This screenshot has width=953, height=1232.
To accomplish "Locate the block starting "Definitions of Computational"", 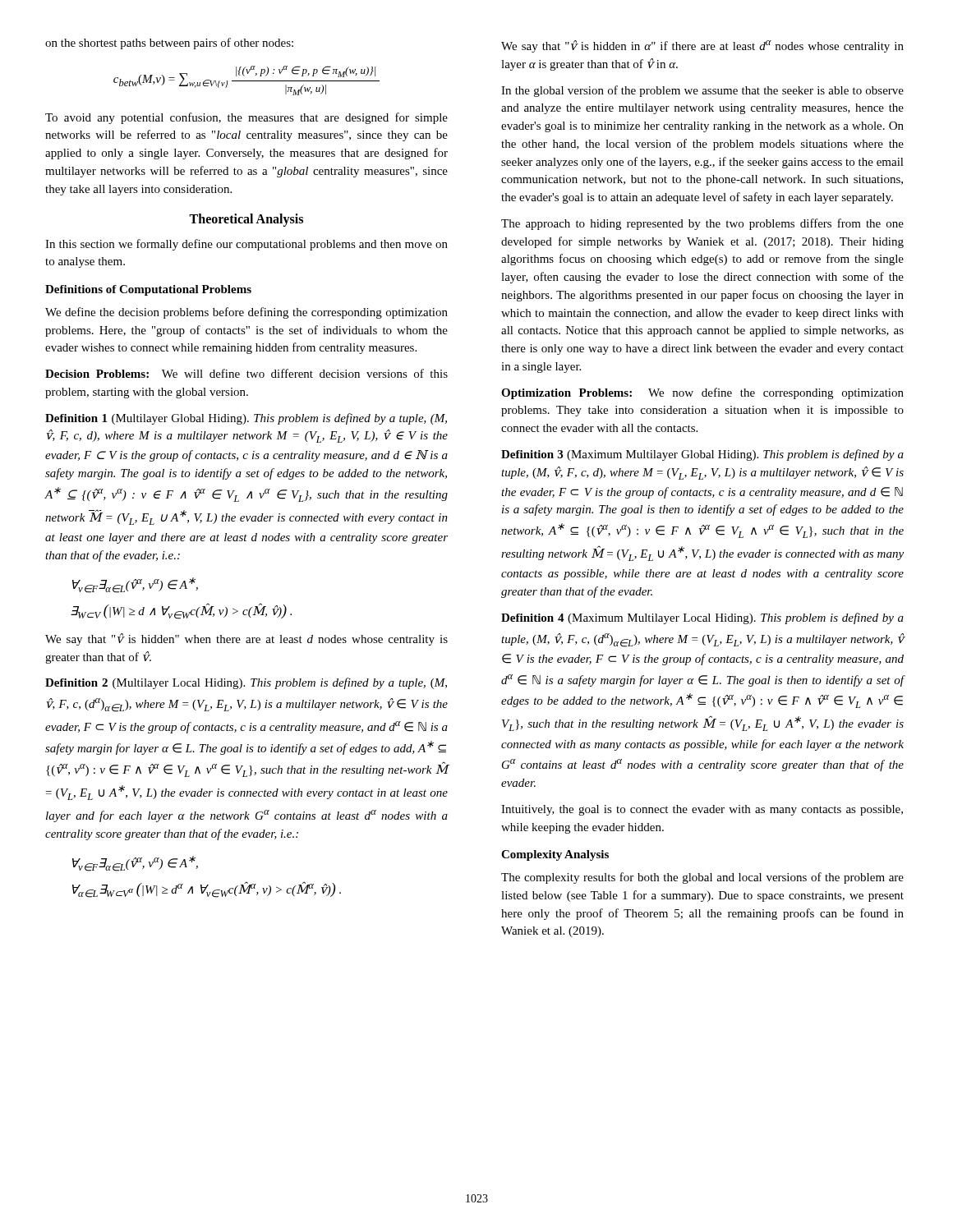I will point(148,289).
